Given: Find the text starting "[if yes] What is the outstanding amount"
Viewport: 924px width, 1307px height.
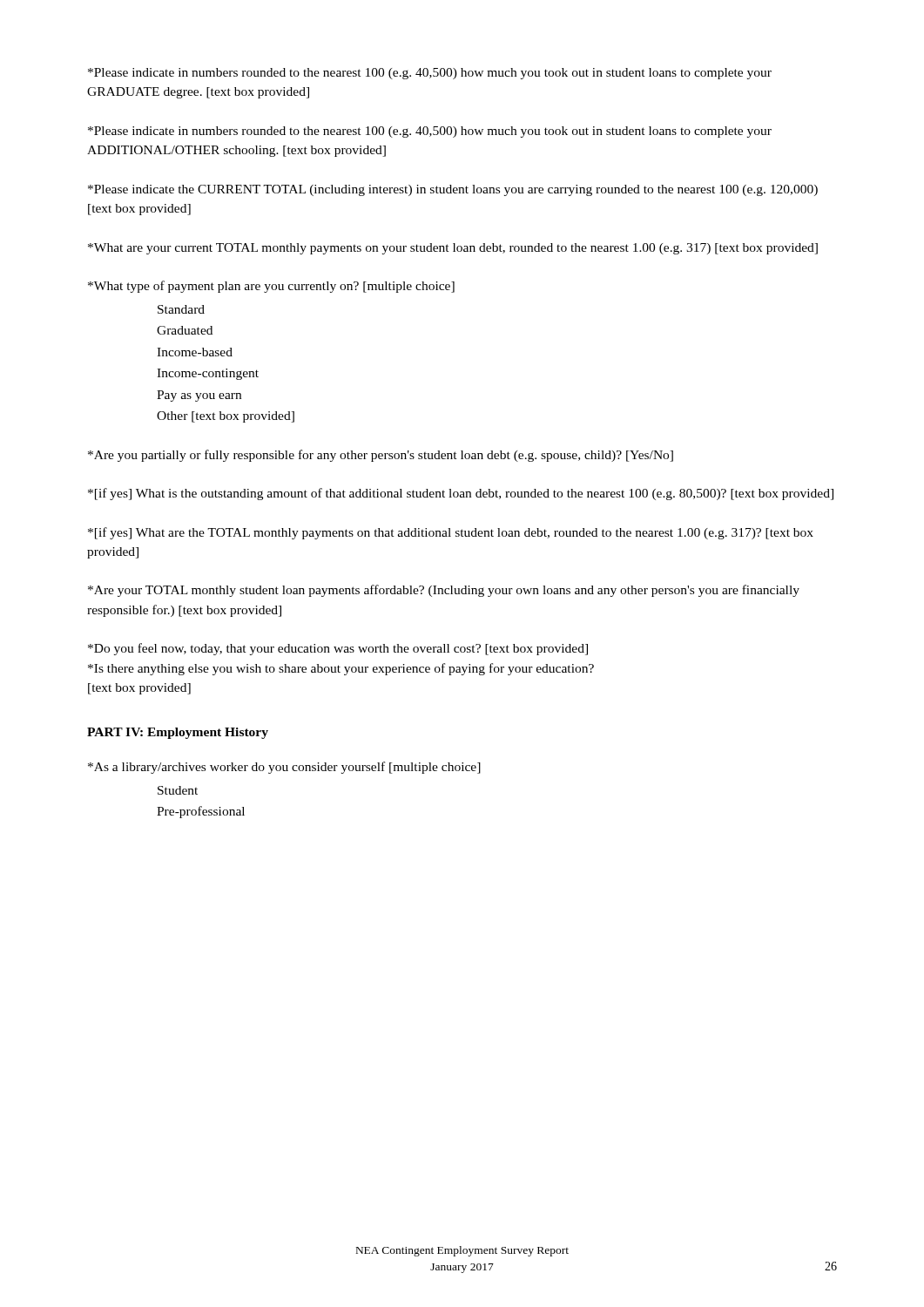Looking at the screenshot, I should coord(461,493).
